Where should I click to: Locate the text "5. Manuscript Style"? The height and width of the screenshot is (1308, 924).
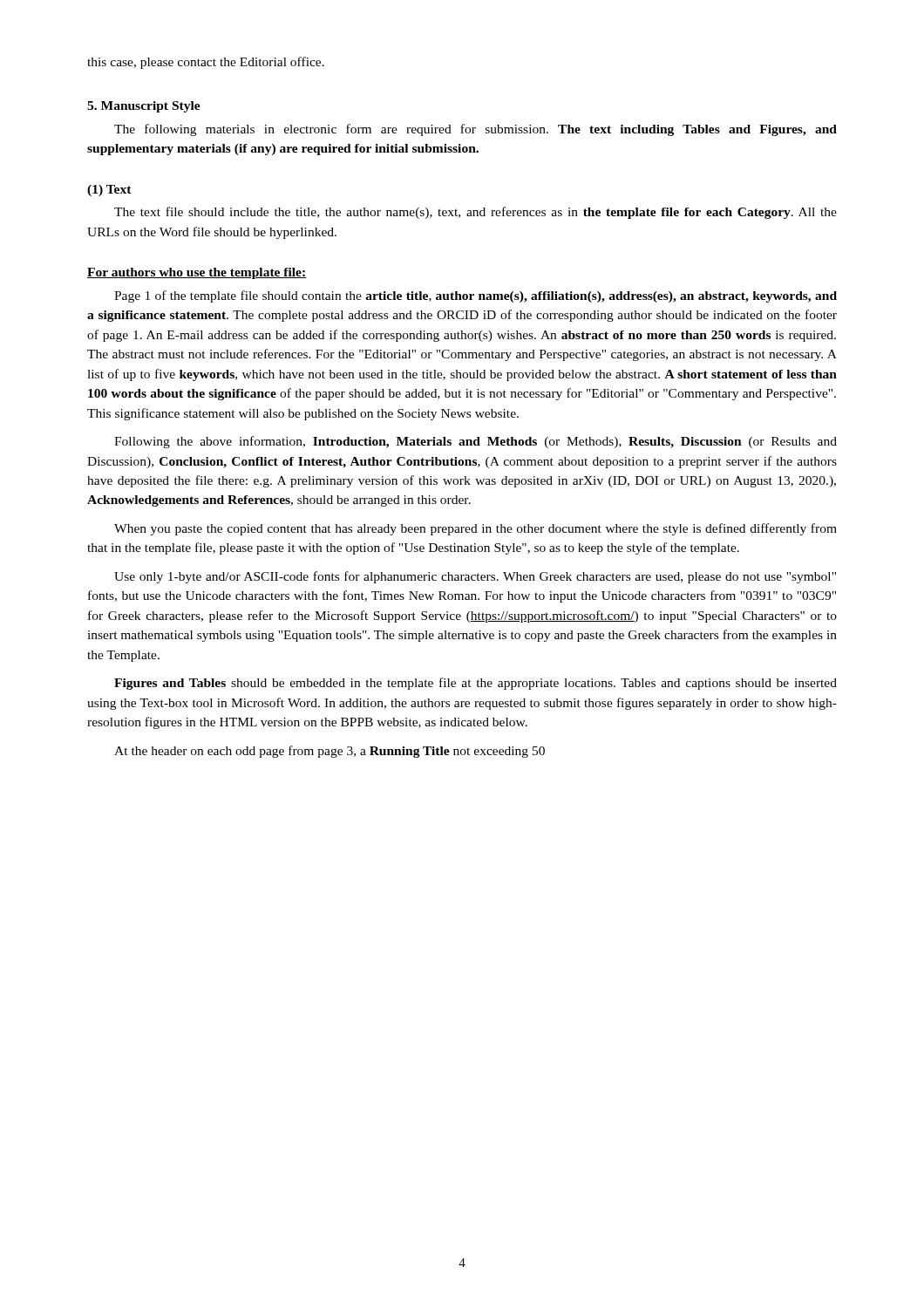point(144,107)
